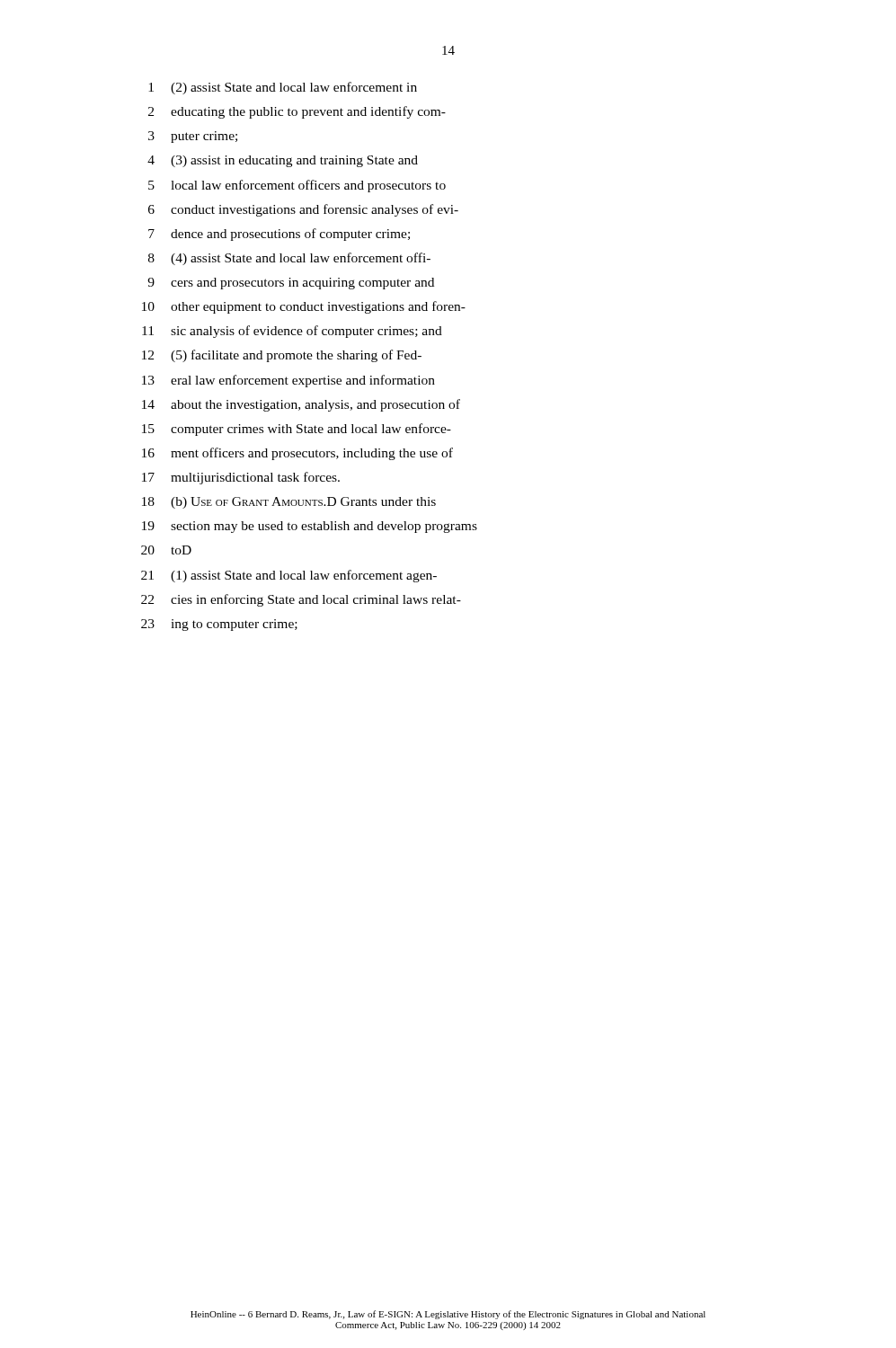Image resolution: width=896 pixels, height=1348 pixels.
Task: Point to "23 ing to computer crime;"
Action: point(219,625)
